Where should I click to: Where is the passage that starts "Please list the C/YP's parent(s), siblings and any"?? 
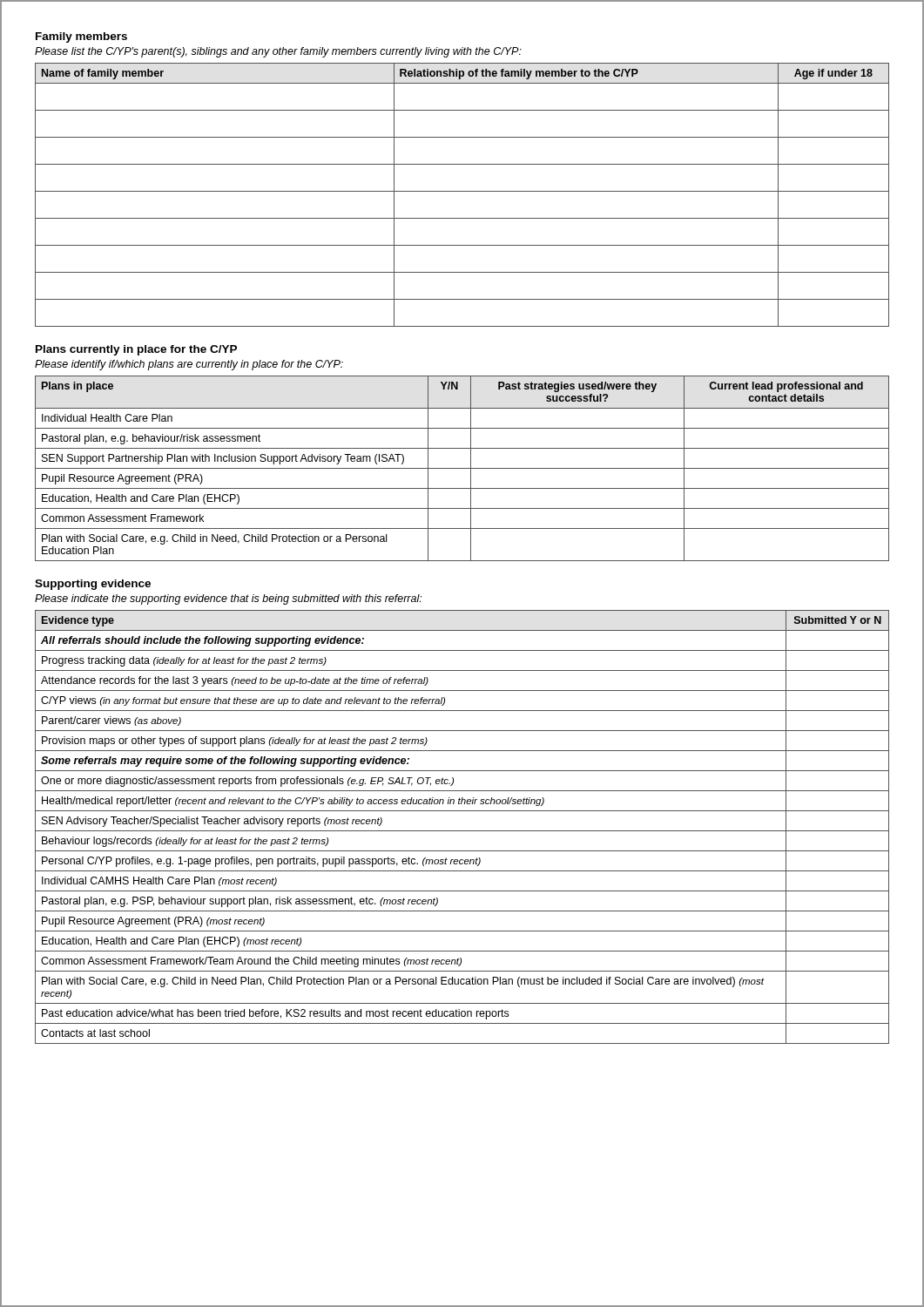[278, 51]
